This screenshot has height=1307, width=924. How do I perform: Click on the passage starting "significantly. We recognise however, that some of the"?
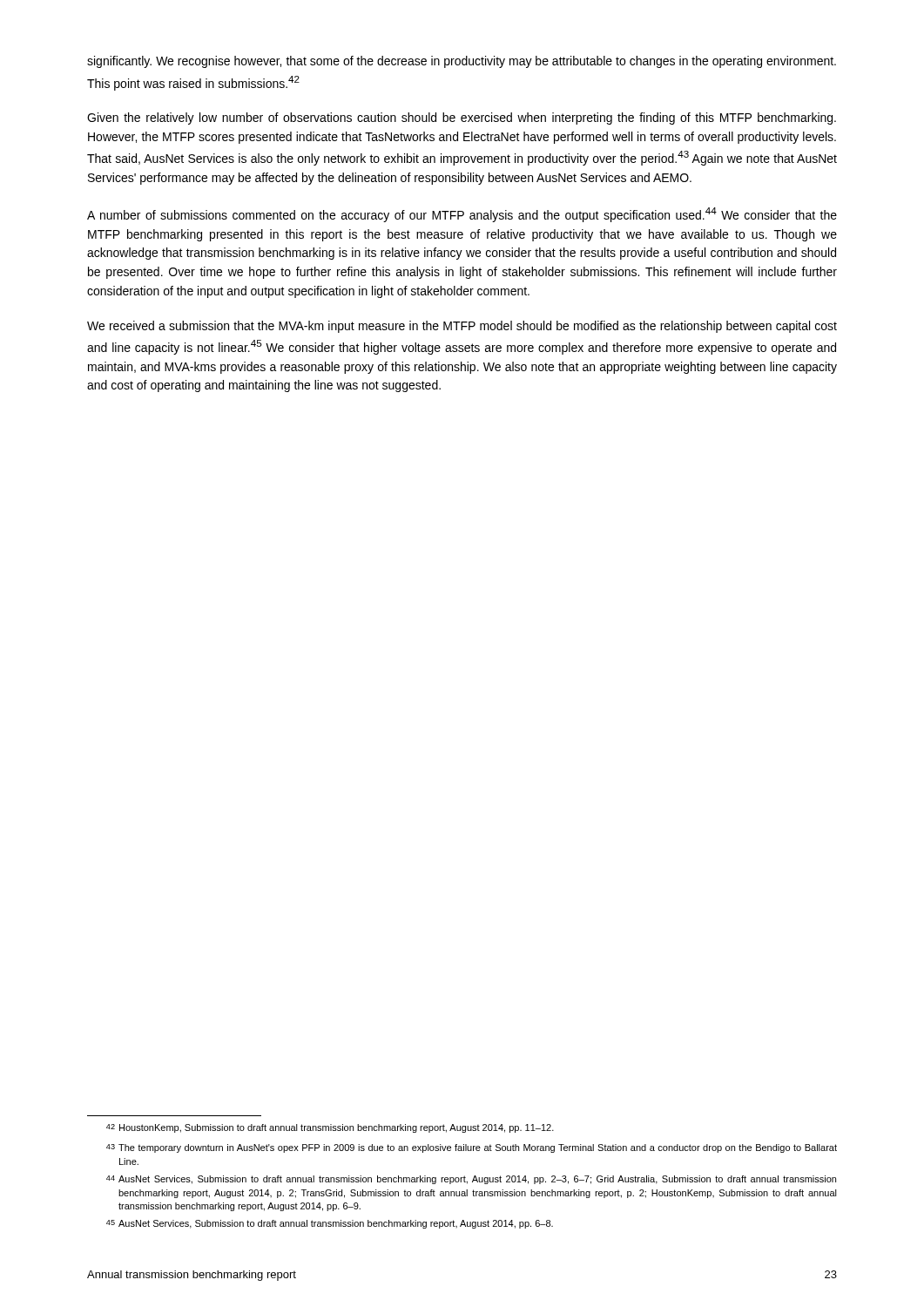point(462,72)
